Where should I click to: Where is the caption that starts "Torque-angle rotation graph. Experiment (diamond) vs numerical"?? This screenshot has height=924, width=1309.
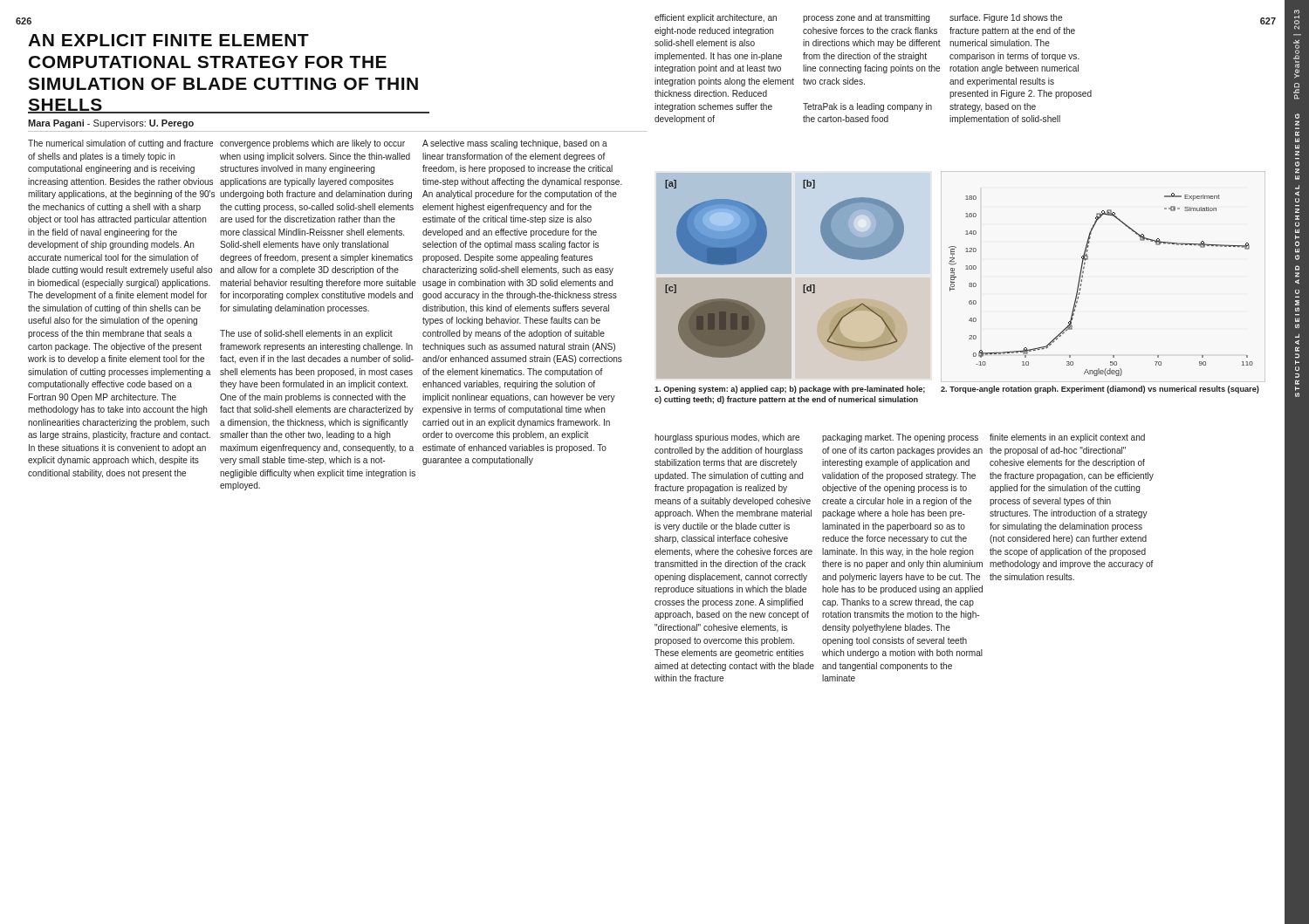(1100, 389)
